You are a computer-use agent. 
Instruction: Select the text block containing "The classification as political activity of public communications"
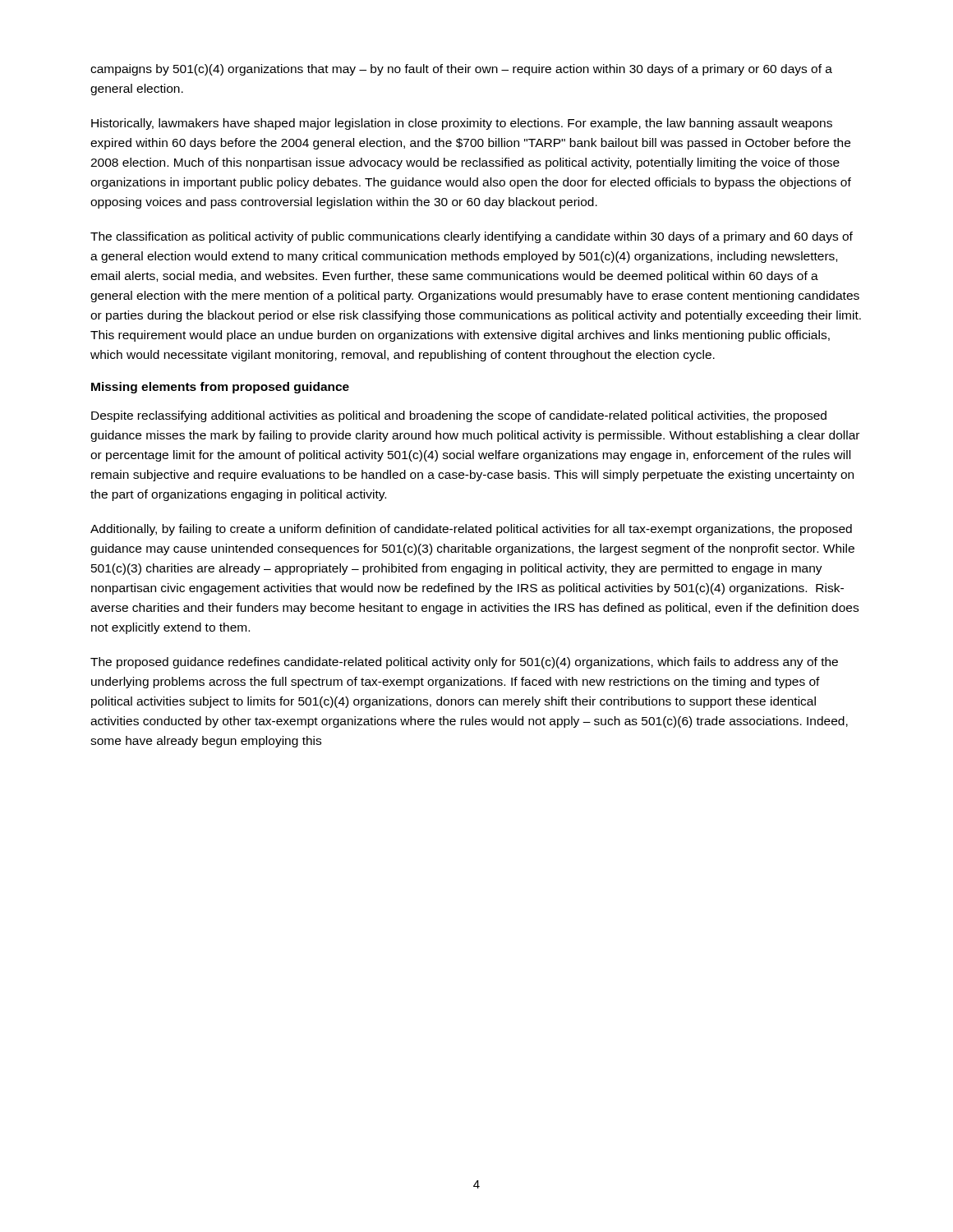(476, 295)
